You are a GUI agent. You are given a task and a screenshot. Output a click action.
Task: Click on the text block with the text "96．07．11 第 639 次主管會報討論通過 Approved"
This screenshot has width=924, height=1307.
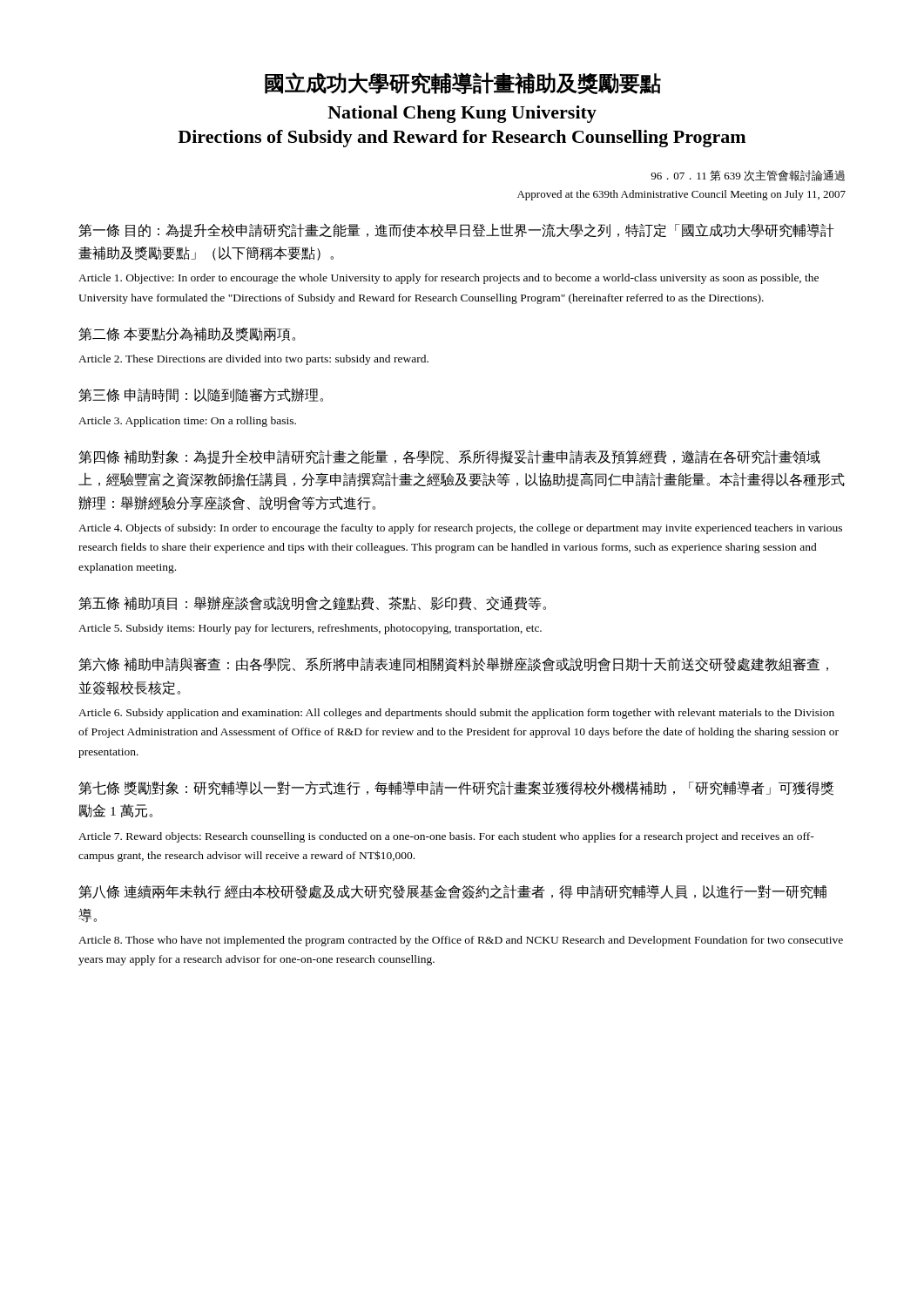click(681, 185)
